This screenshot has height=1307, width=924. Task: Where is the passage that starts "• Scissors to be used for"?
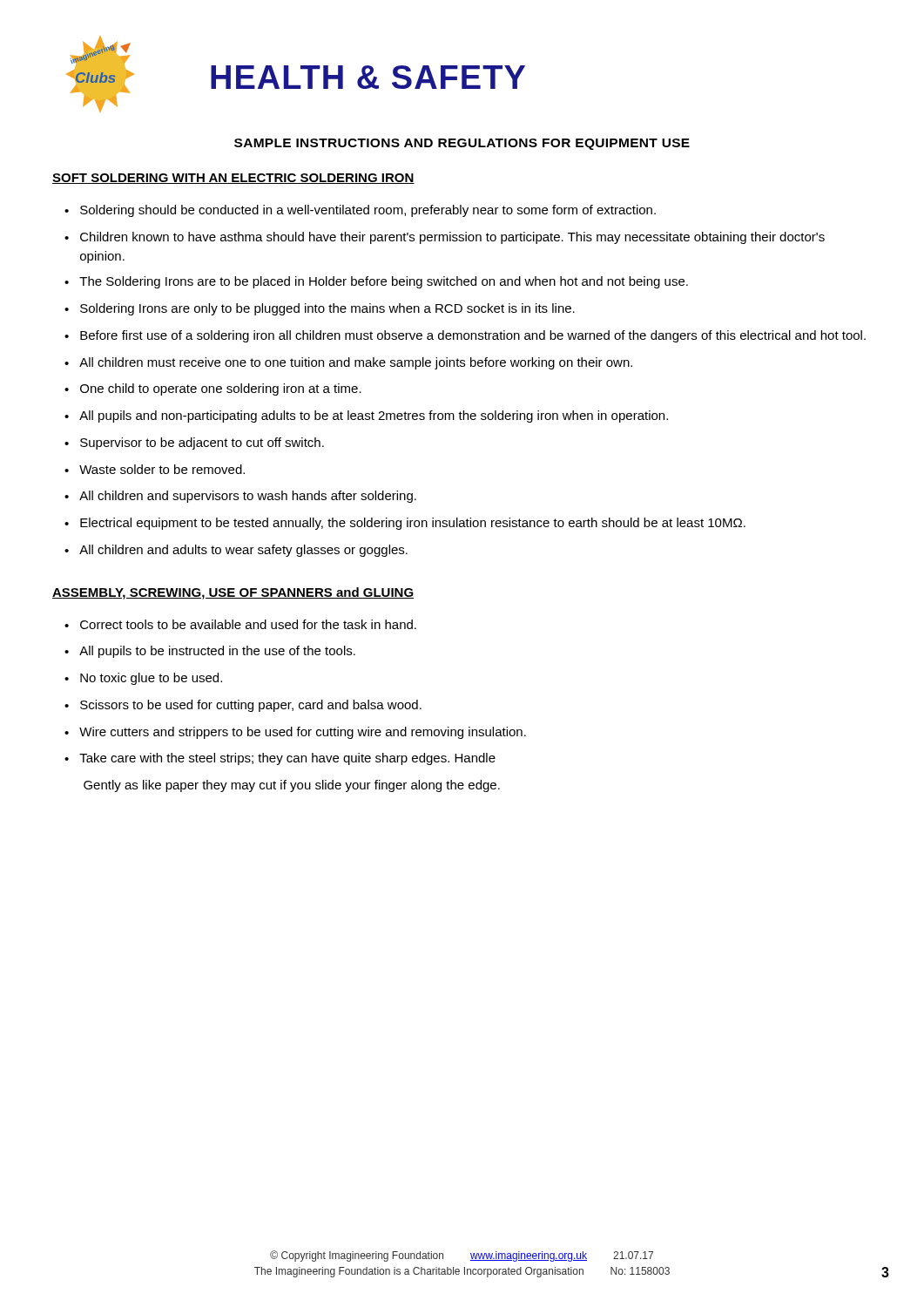(243, 705)
